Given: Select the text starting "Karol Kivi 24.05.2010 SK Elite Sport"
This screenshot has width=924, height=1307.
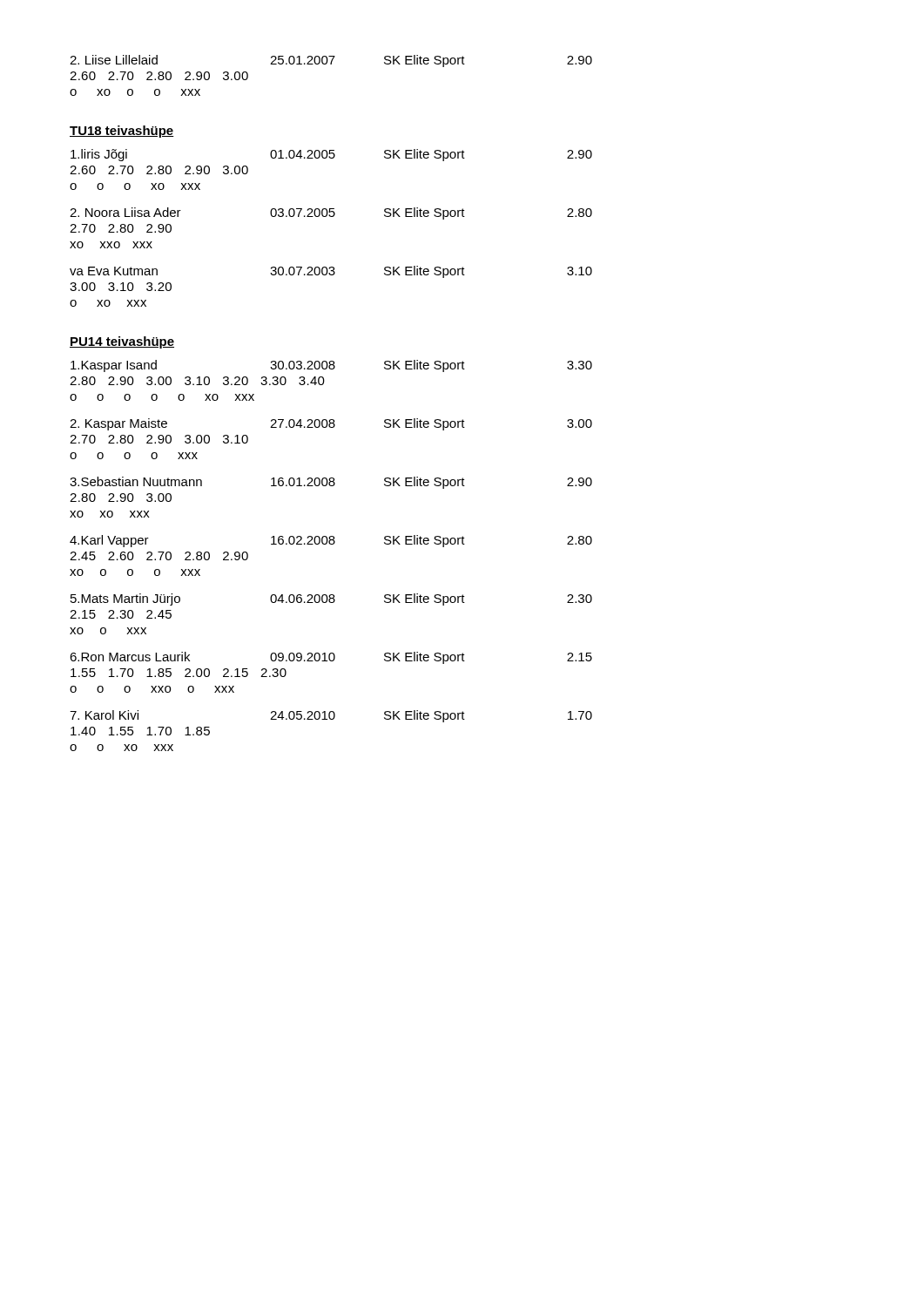Looking at the screenshot, I should 331,716.
